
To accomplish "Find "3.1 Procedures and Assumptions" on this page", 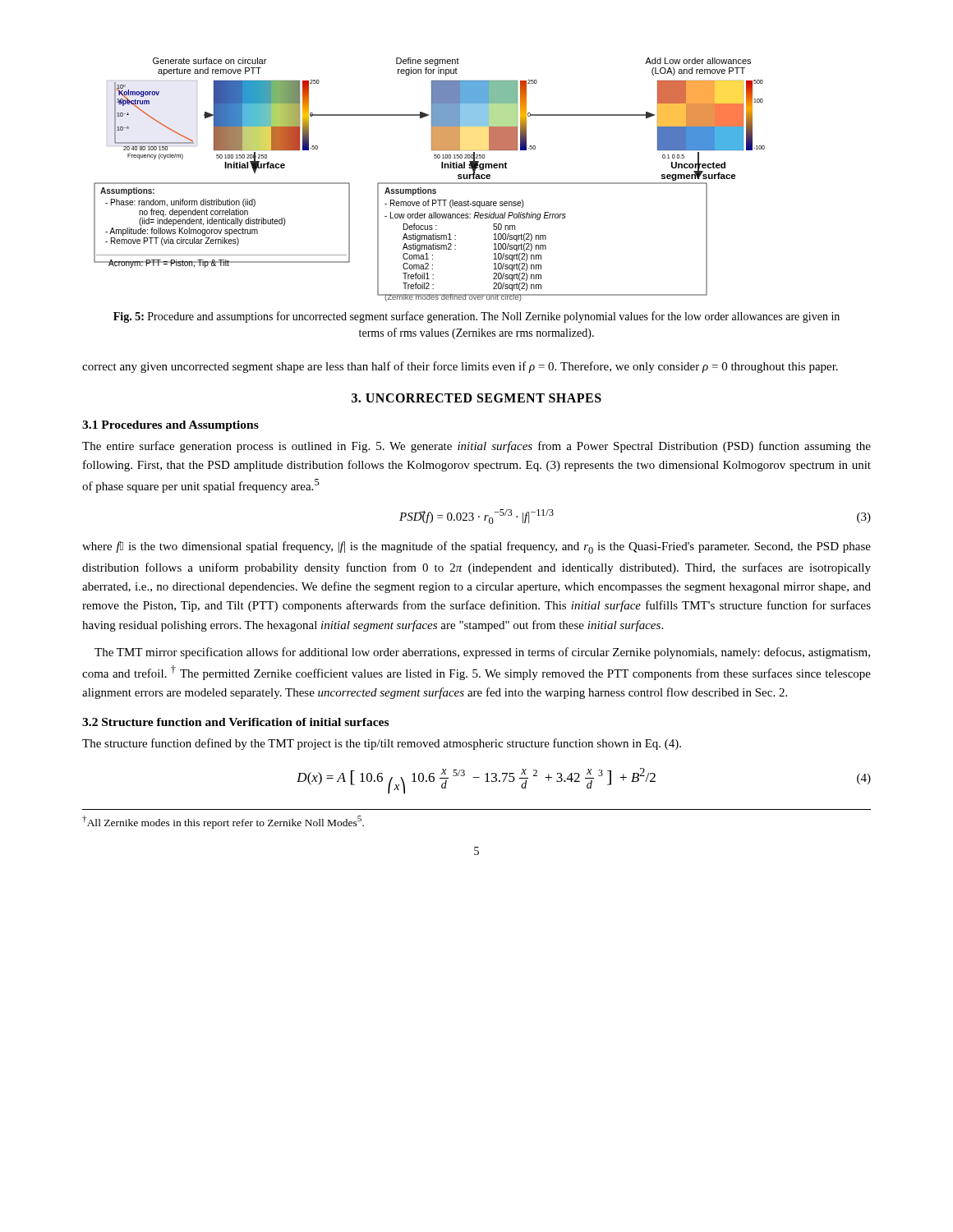I will [170, 424].
